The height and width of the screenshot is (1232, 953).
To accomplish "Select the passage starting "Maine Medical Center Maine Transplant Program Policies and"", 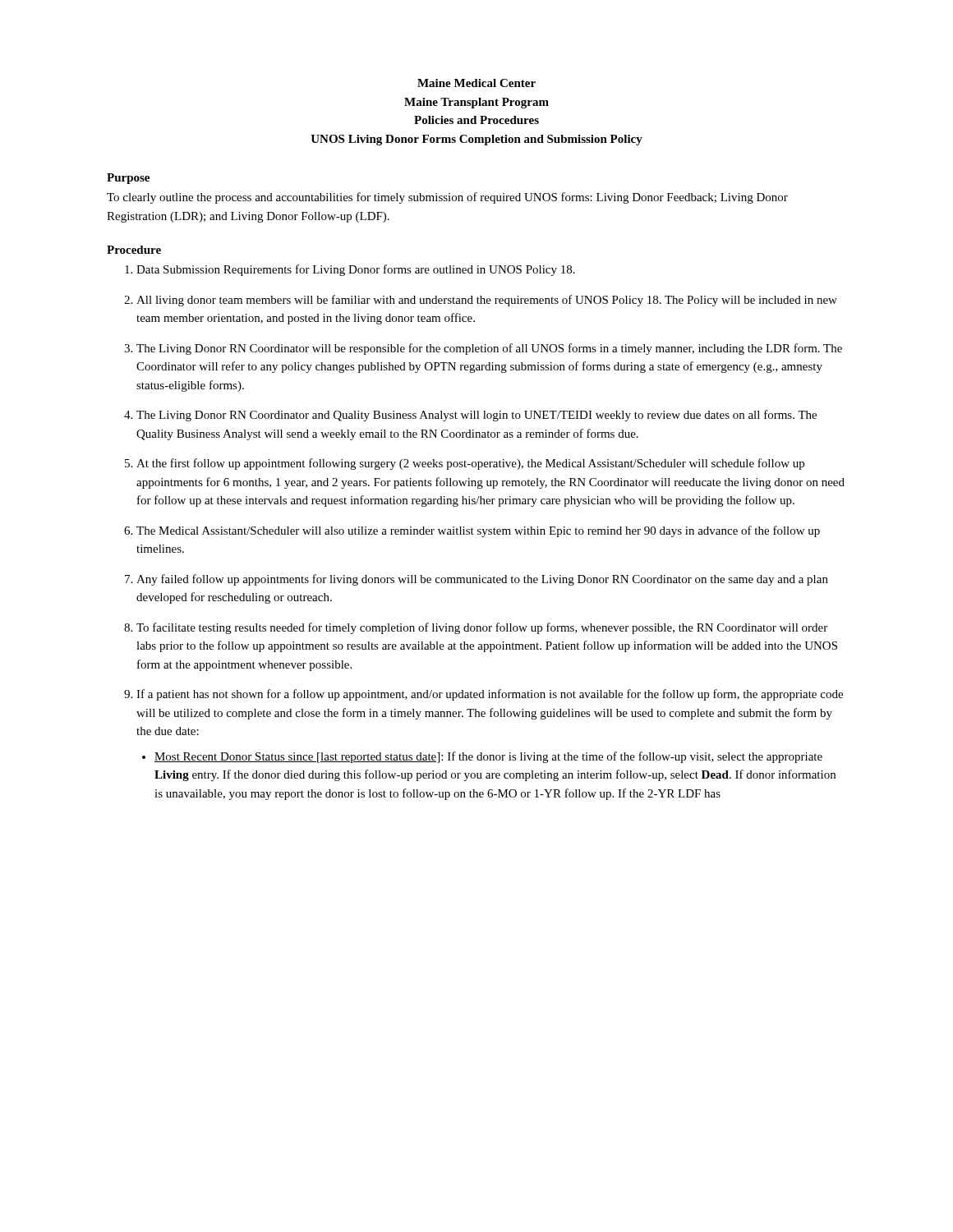I will 476,111.
